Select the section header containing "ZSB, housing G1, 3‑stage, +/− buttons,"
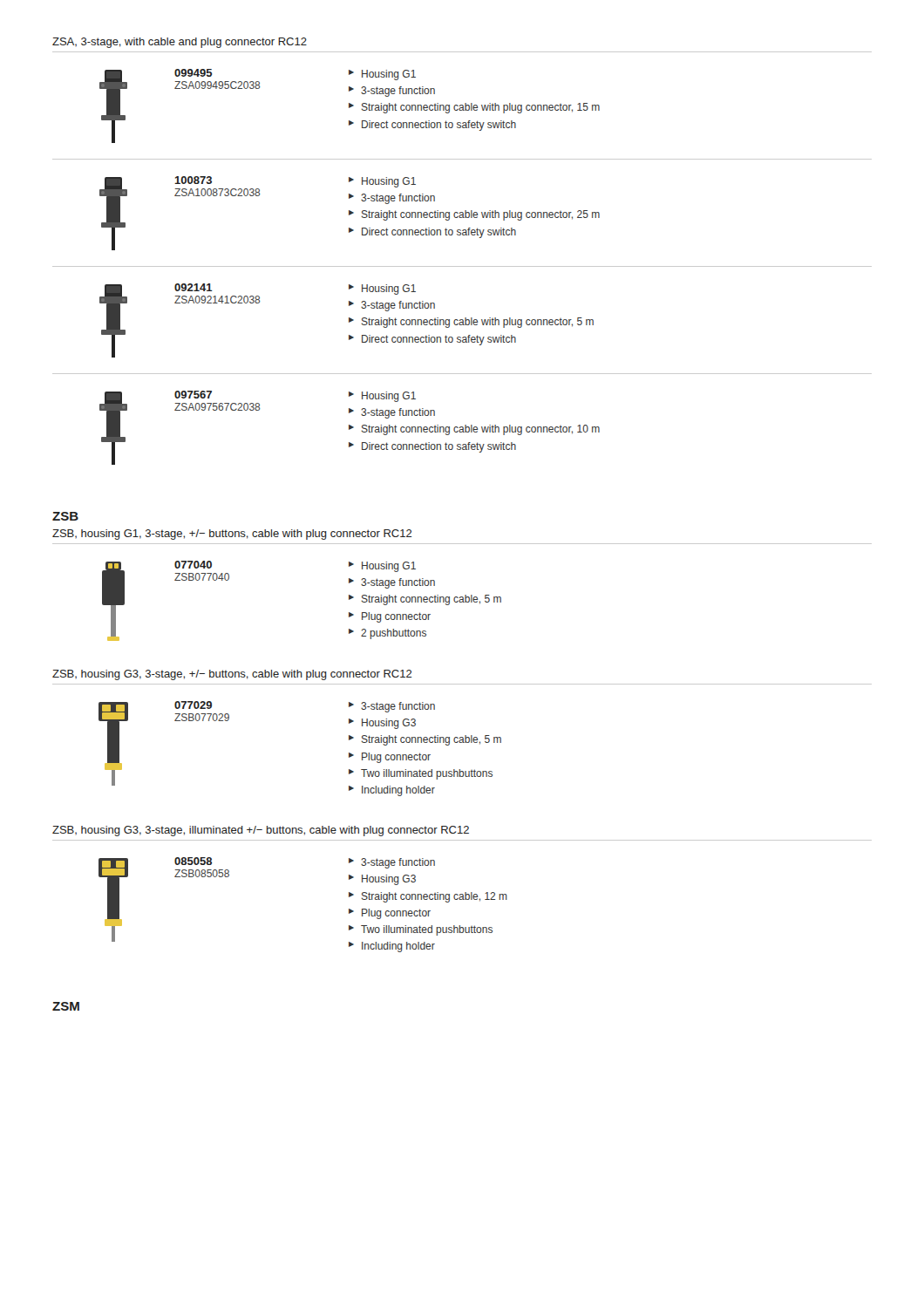The height and width of the screenshot is (1308, 924). (x=232, y=533)
